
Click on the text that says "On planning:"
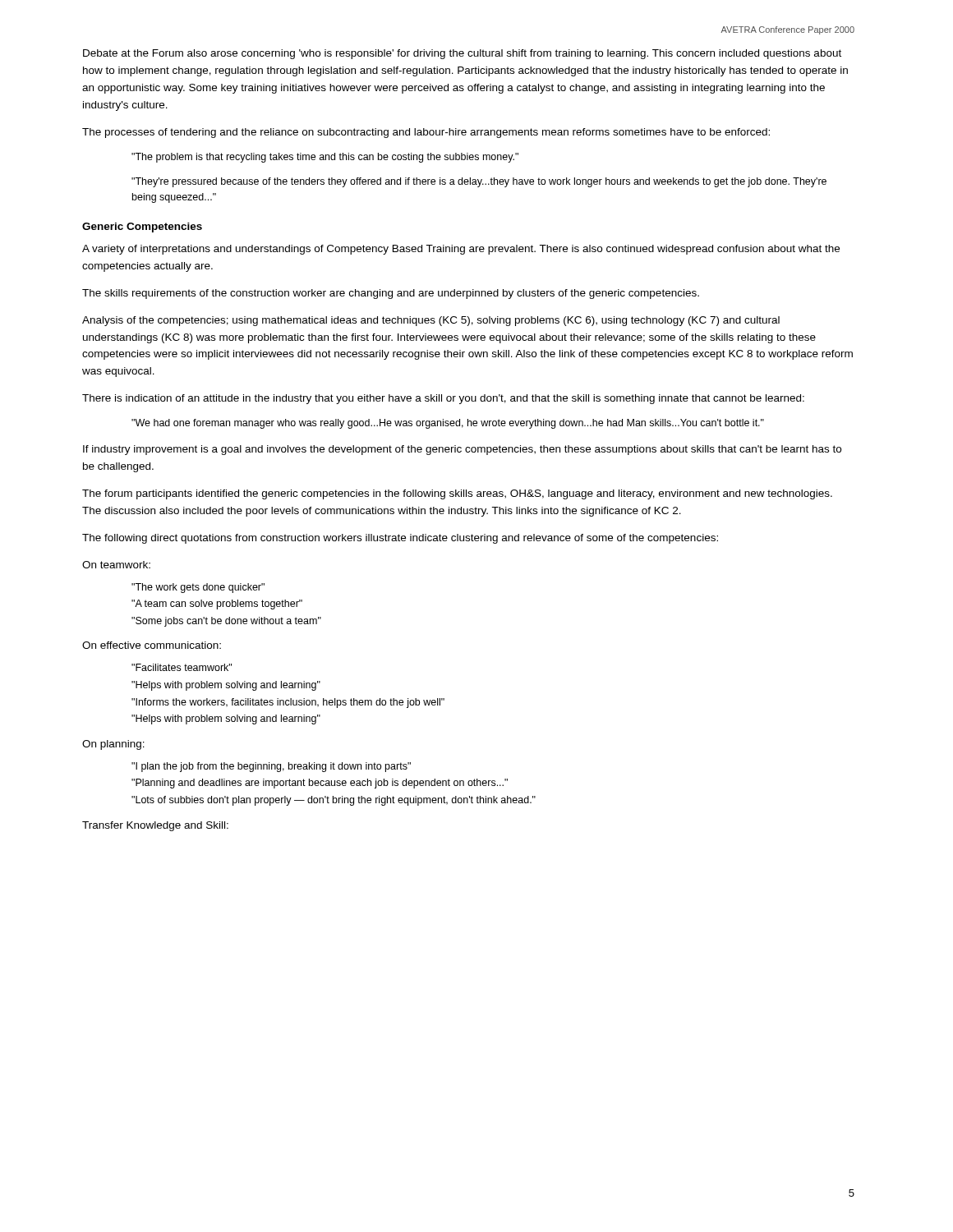pos(114,744)
